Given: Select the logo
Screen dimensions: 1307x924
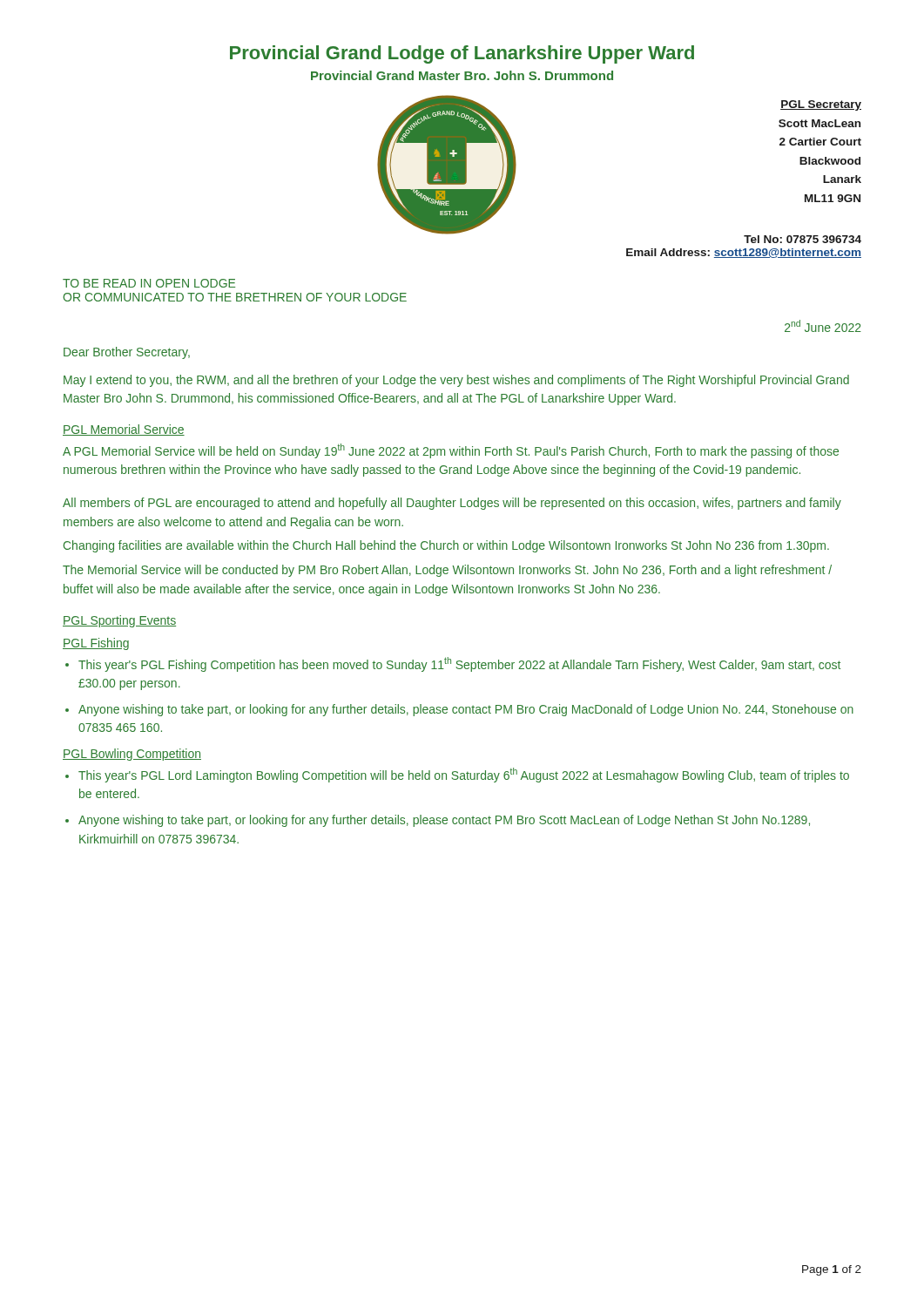Looking at the screenshot, I should point(447,165).
